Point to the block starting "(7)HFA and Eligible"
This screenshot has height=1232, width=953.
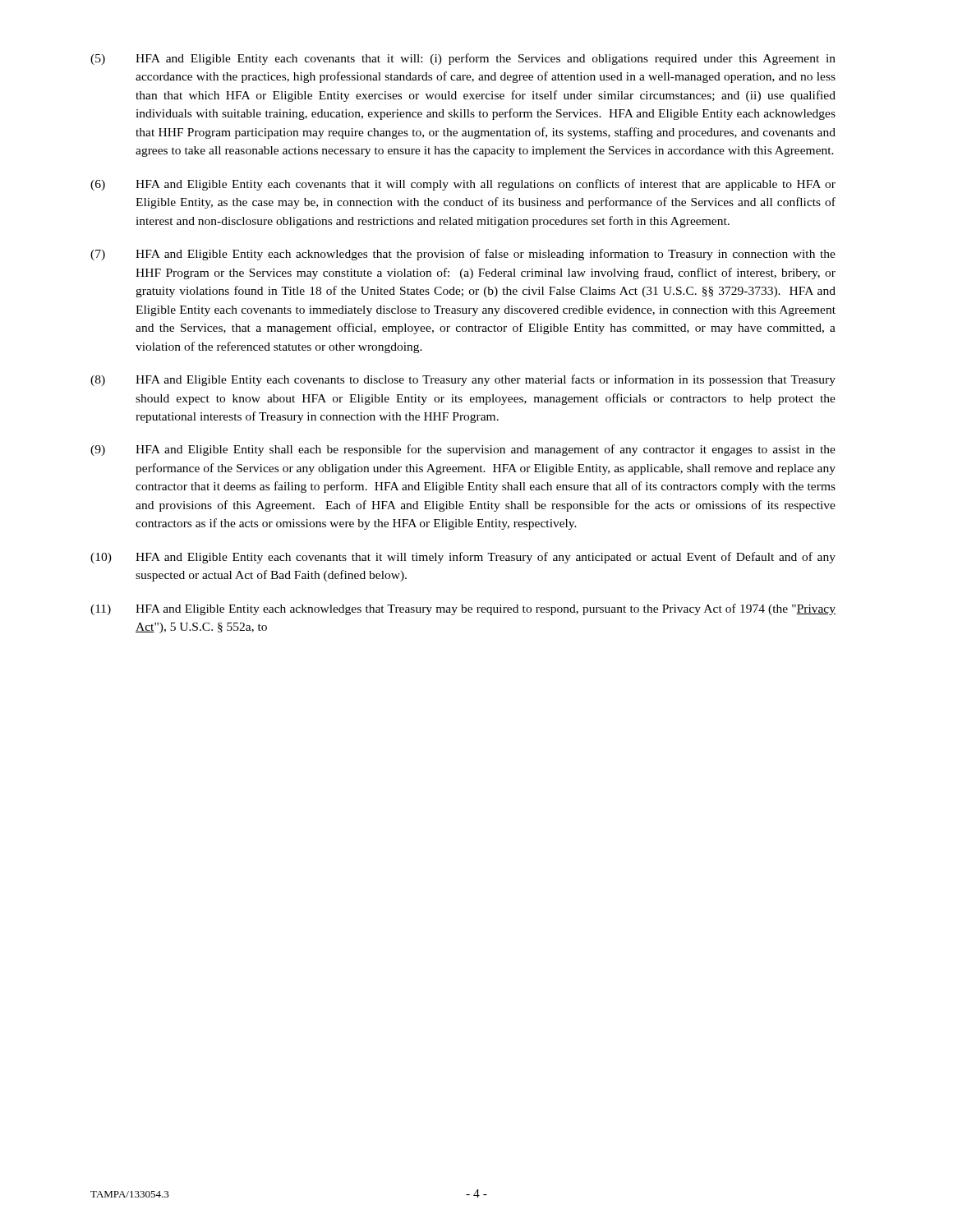(x=463, y=300)
